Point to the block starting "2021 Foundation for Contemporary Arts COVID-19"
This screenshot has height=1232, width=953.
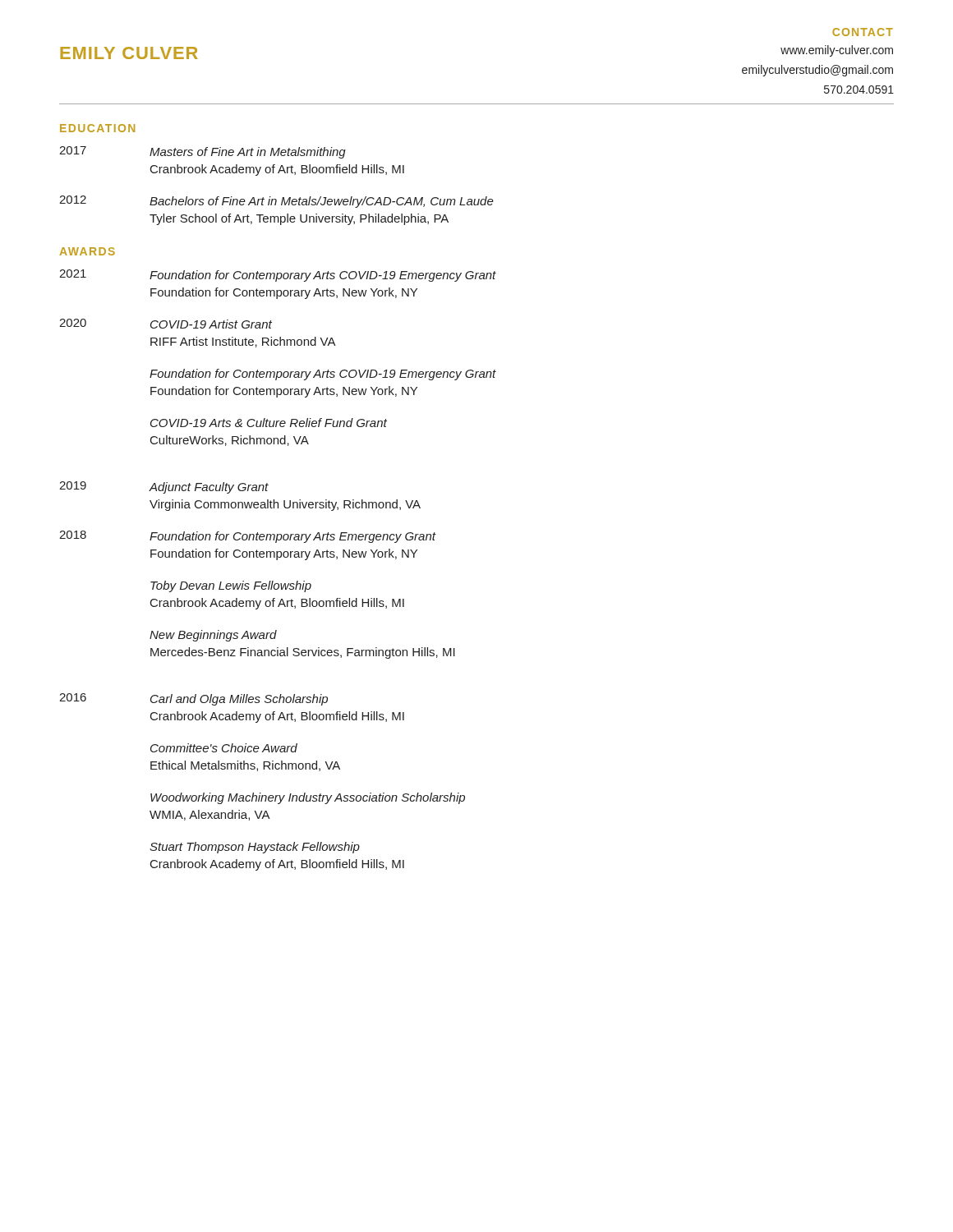(x=476, y=283)
